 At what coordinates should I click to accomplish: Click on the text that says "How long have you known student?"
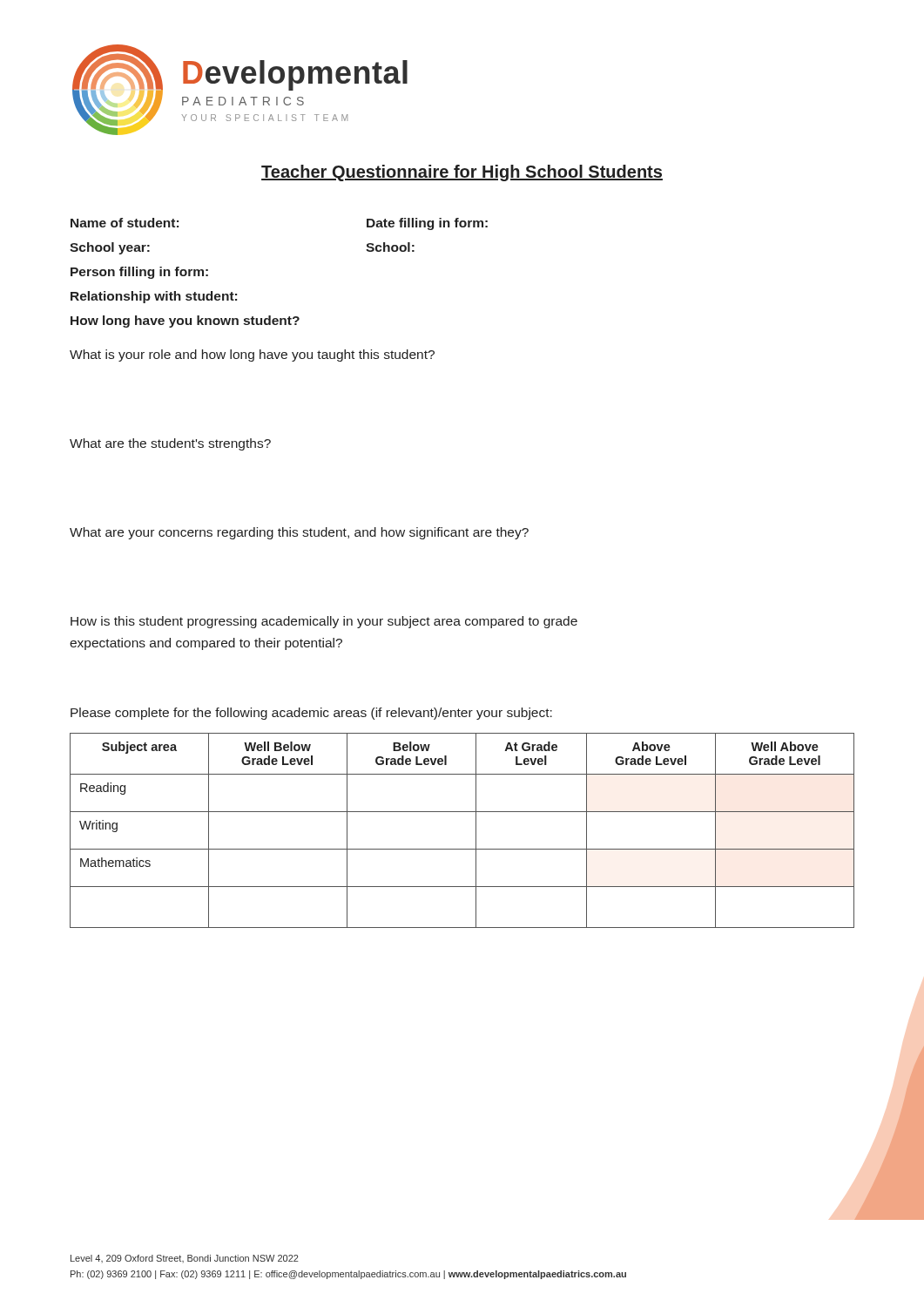pyautogui.click(x=185, y=320)
